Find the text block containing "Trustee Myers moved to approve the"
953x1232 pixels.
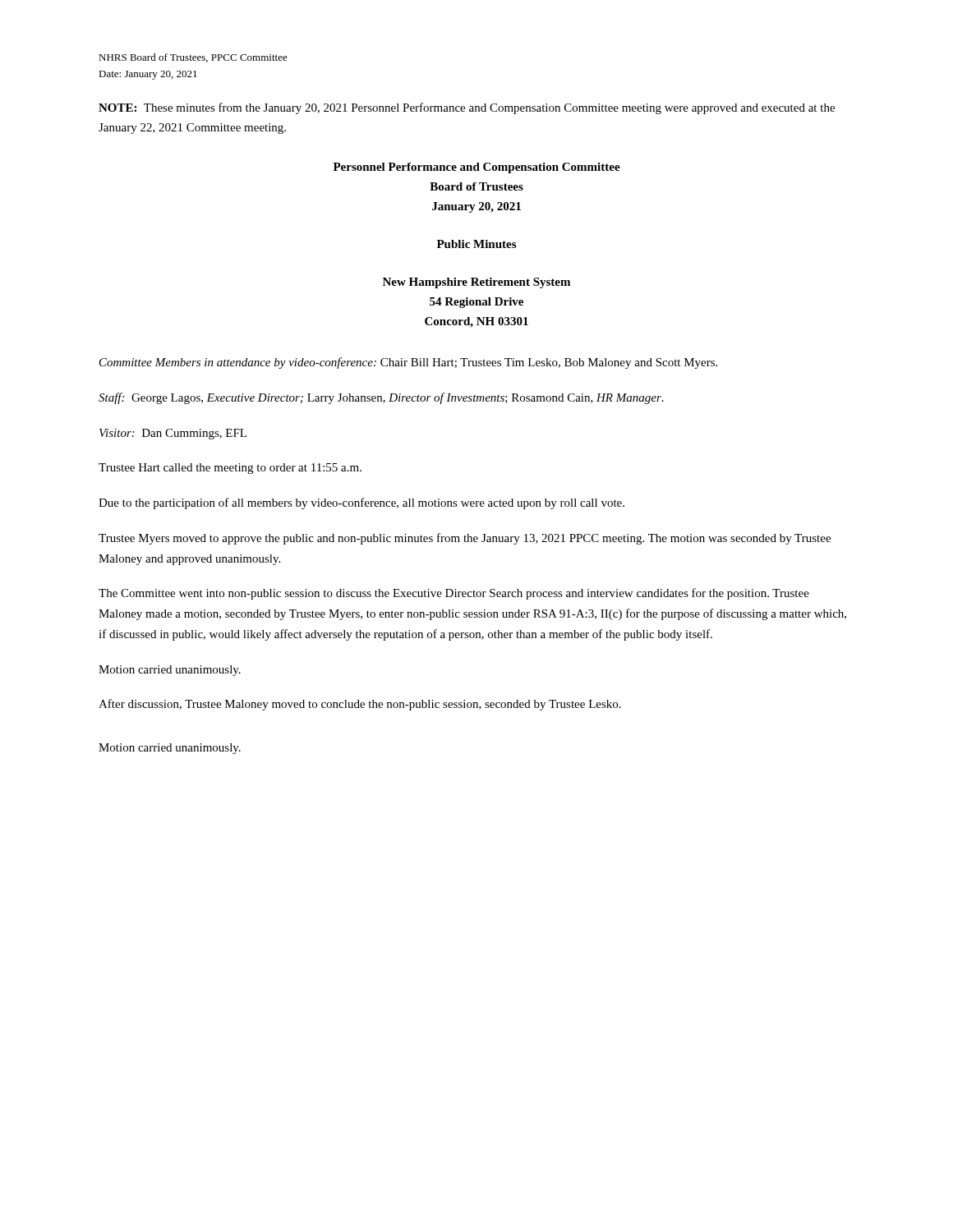(465, 548)
